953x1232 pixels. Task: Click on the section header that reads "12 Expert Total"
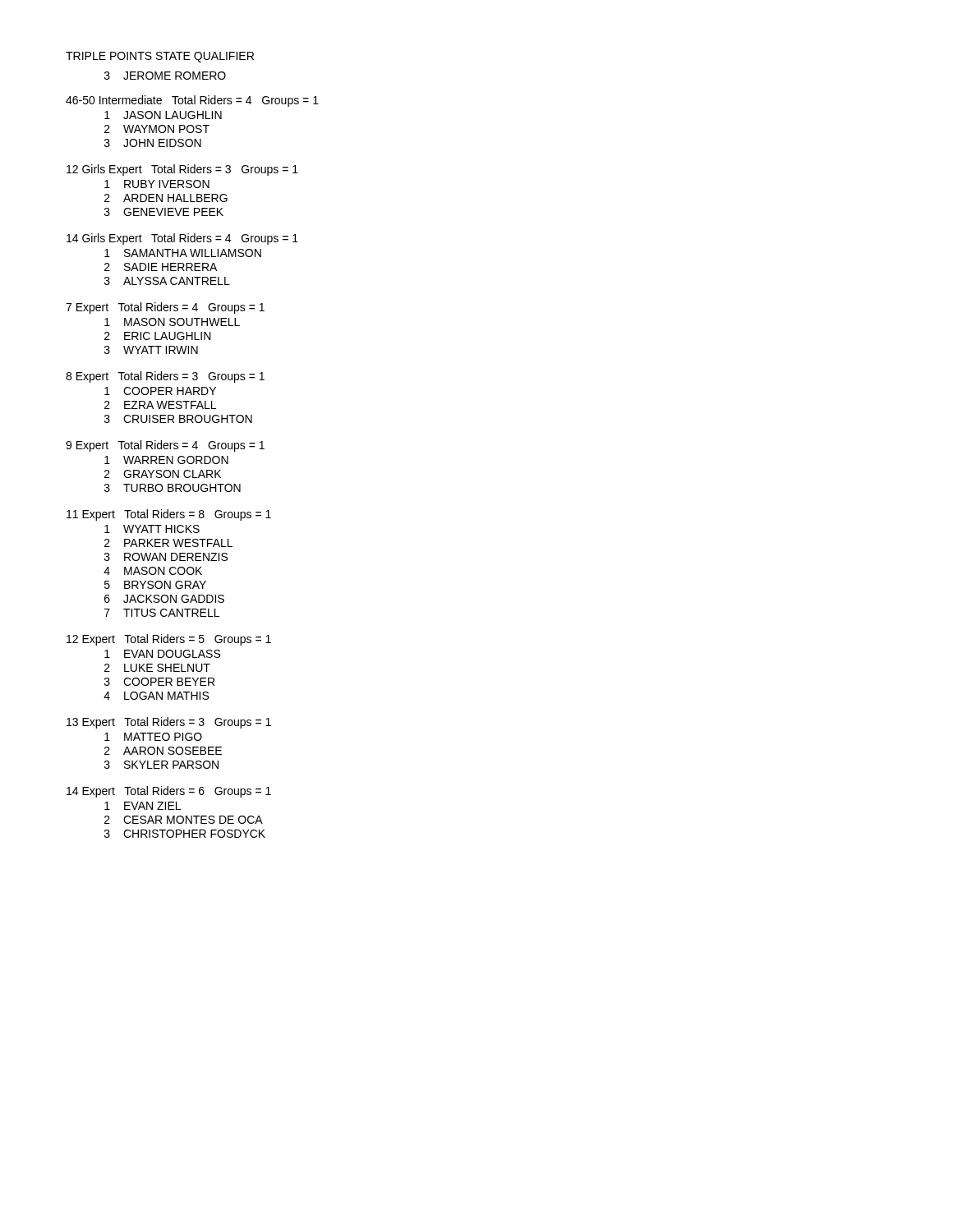[x=169, y=639]
